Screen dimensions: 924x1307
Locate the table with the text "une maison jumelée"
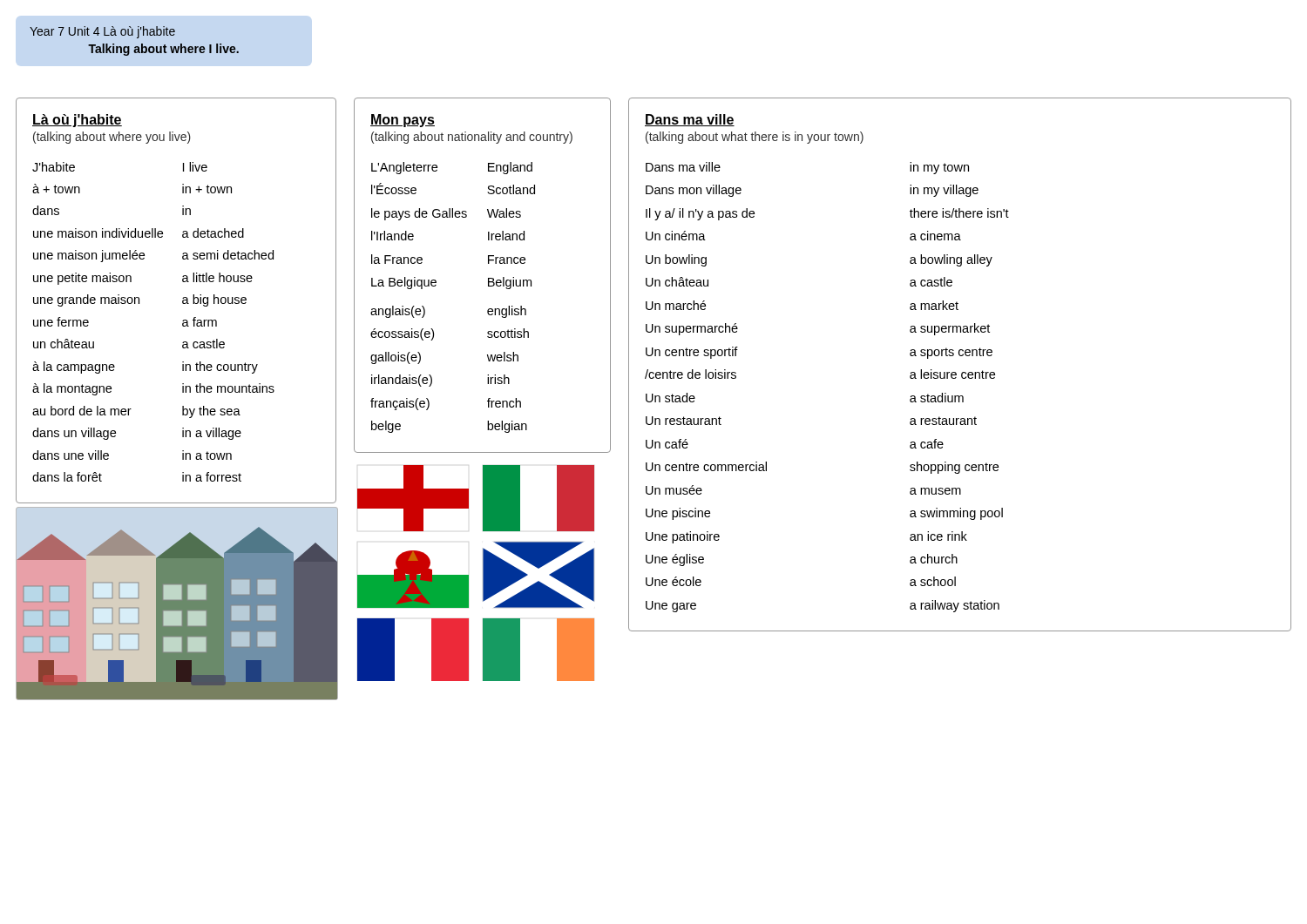point(176,300)
